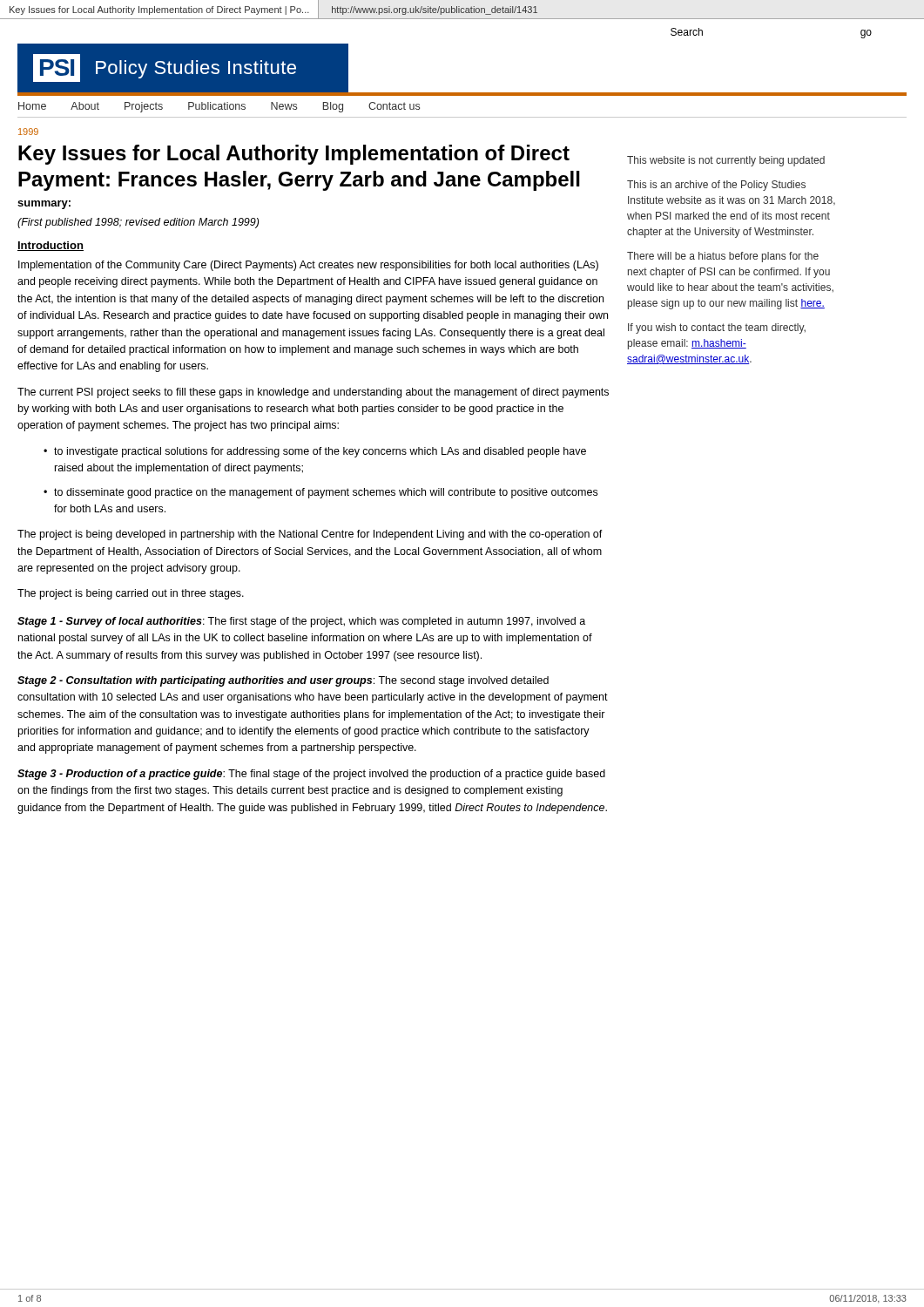
Task: Click on the list item that reads "• to investigate practical solutions for"
Action: (315, 459)
